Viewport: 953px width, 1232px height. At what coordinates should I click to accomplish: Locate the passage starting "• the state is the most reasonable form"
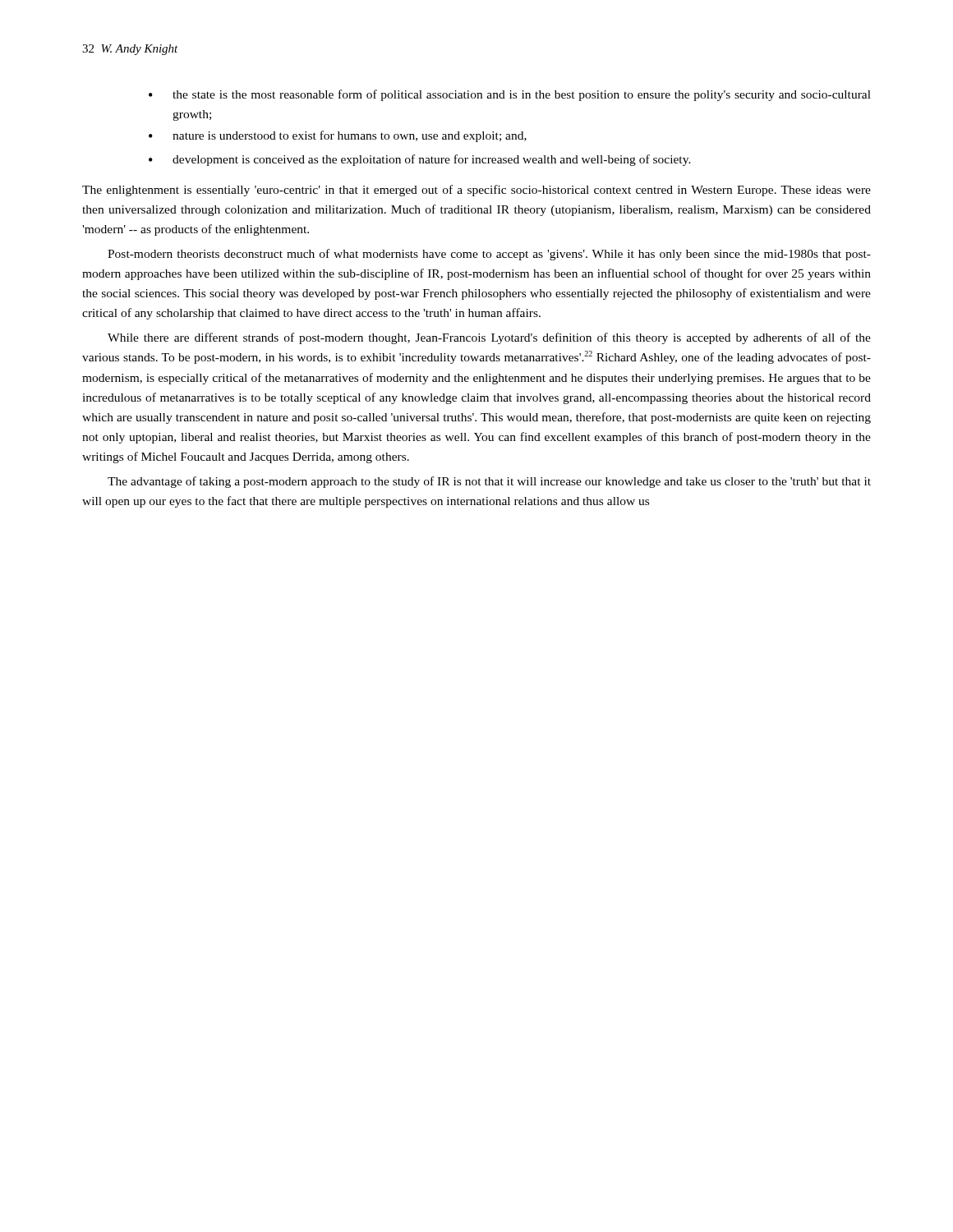click(509, 105)
